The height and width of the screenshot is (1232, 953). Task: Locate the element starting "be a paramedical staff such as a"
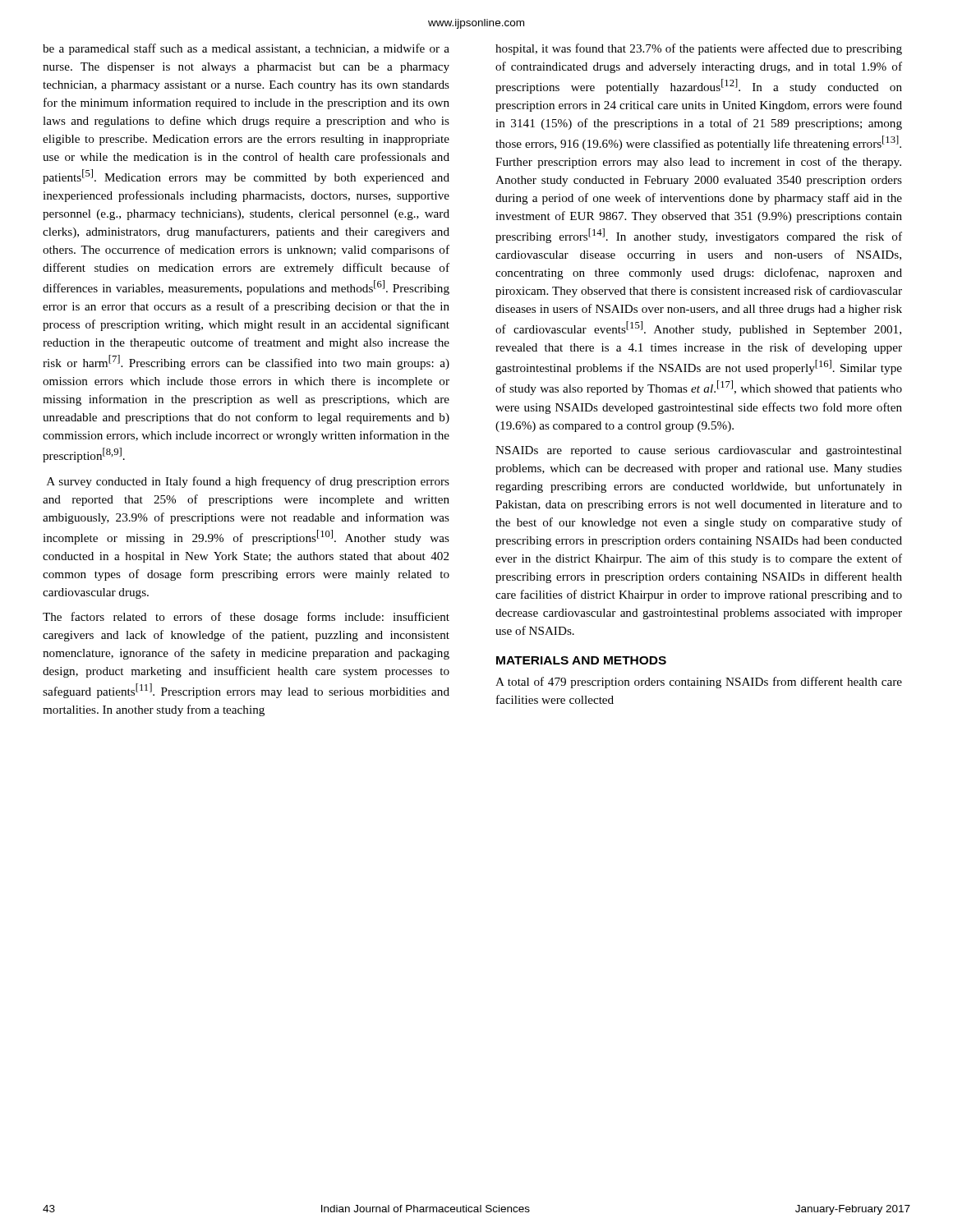coord(246,379)
